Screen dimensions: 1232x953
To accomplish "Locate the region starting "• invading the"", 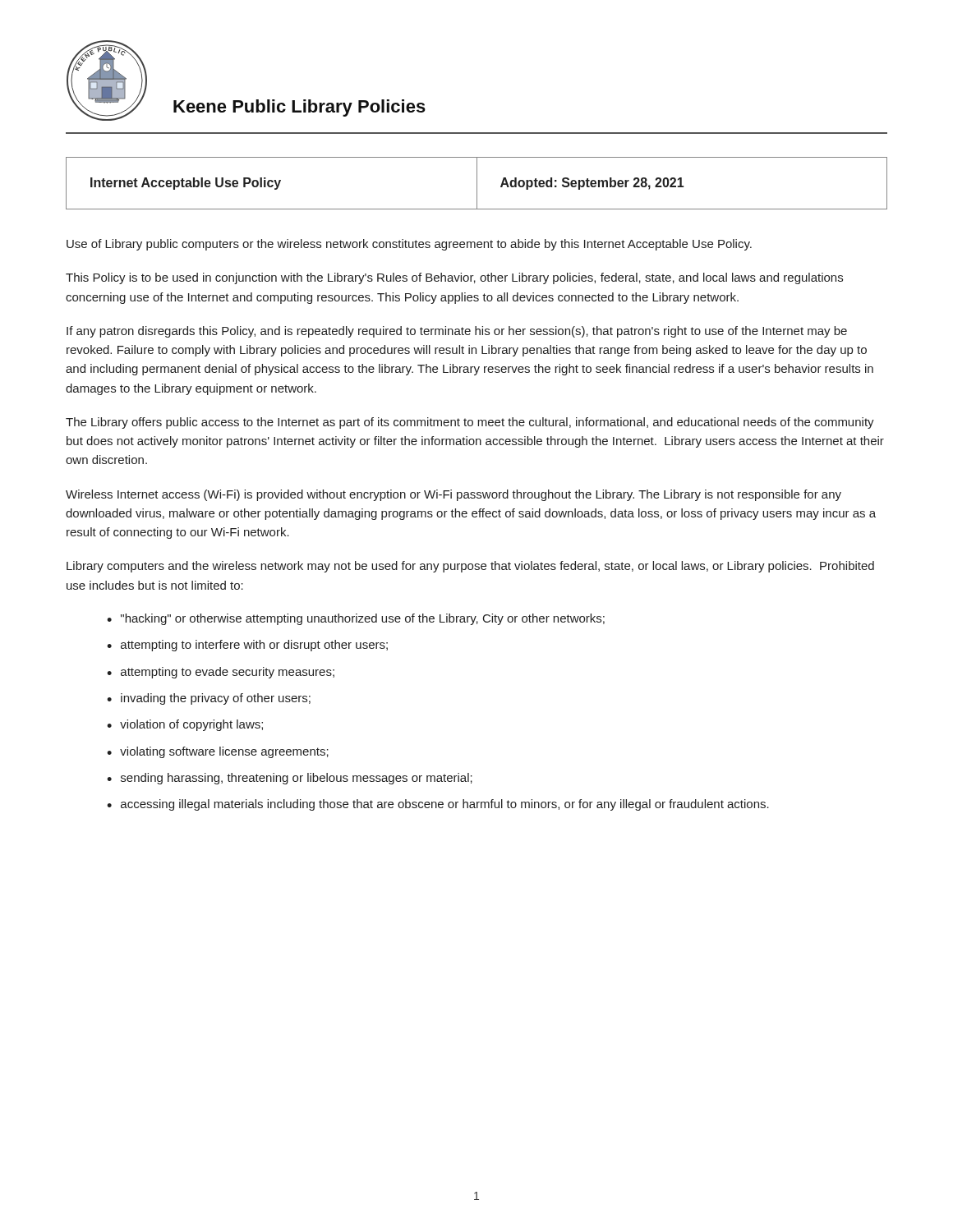I will [x=209, y=699].
